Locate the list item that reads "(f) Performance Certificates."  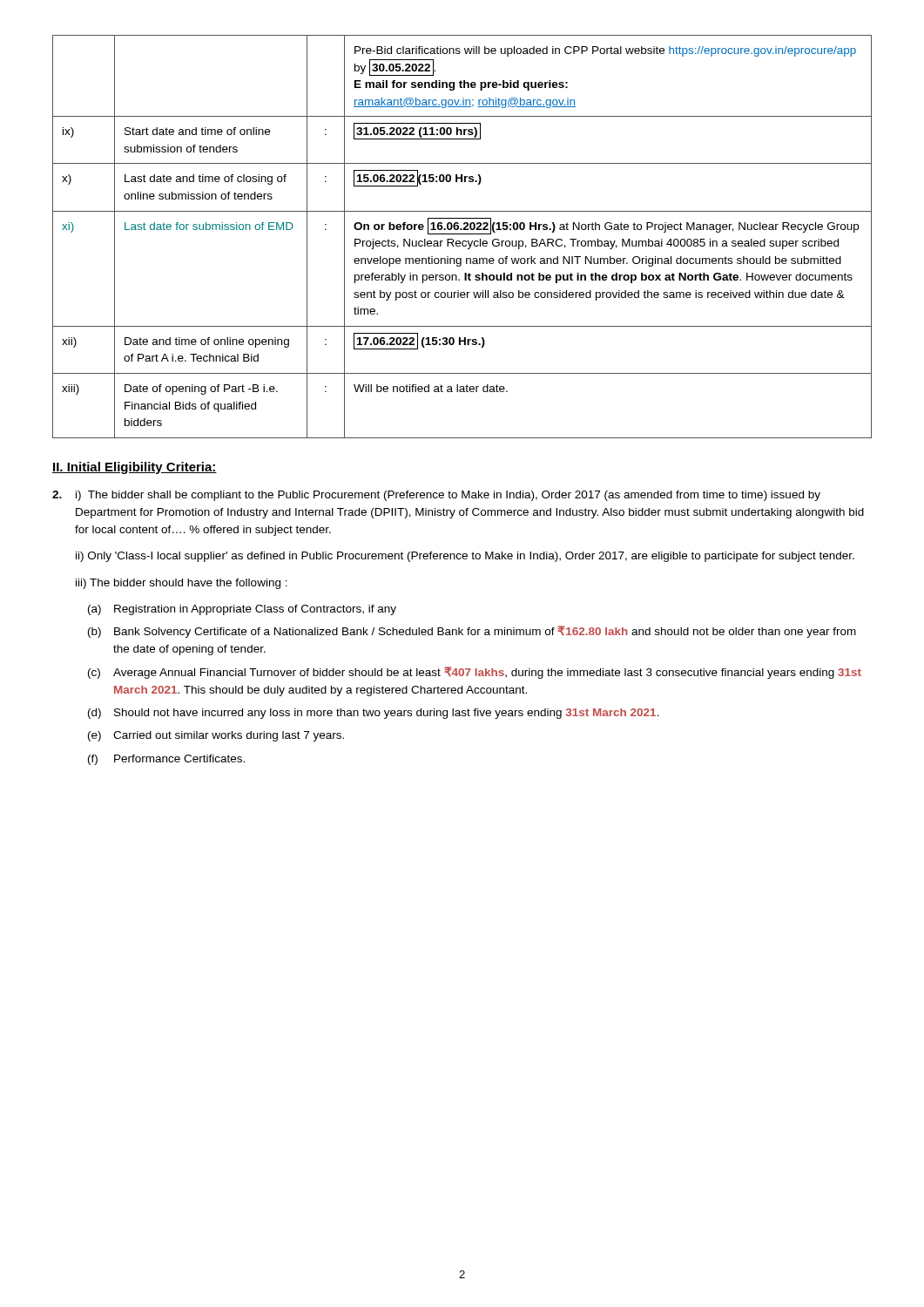pyautogui.click(x=166, y=760)
